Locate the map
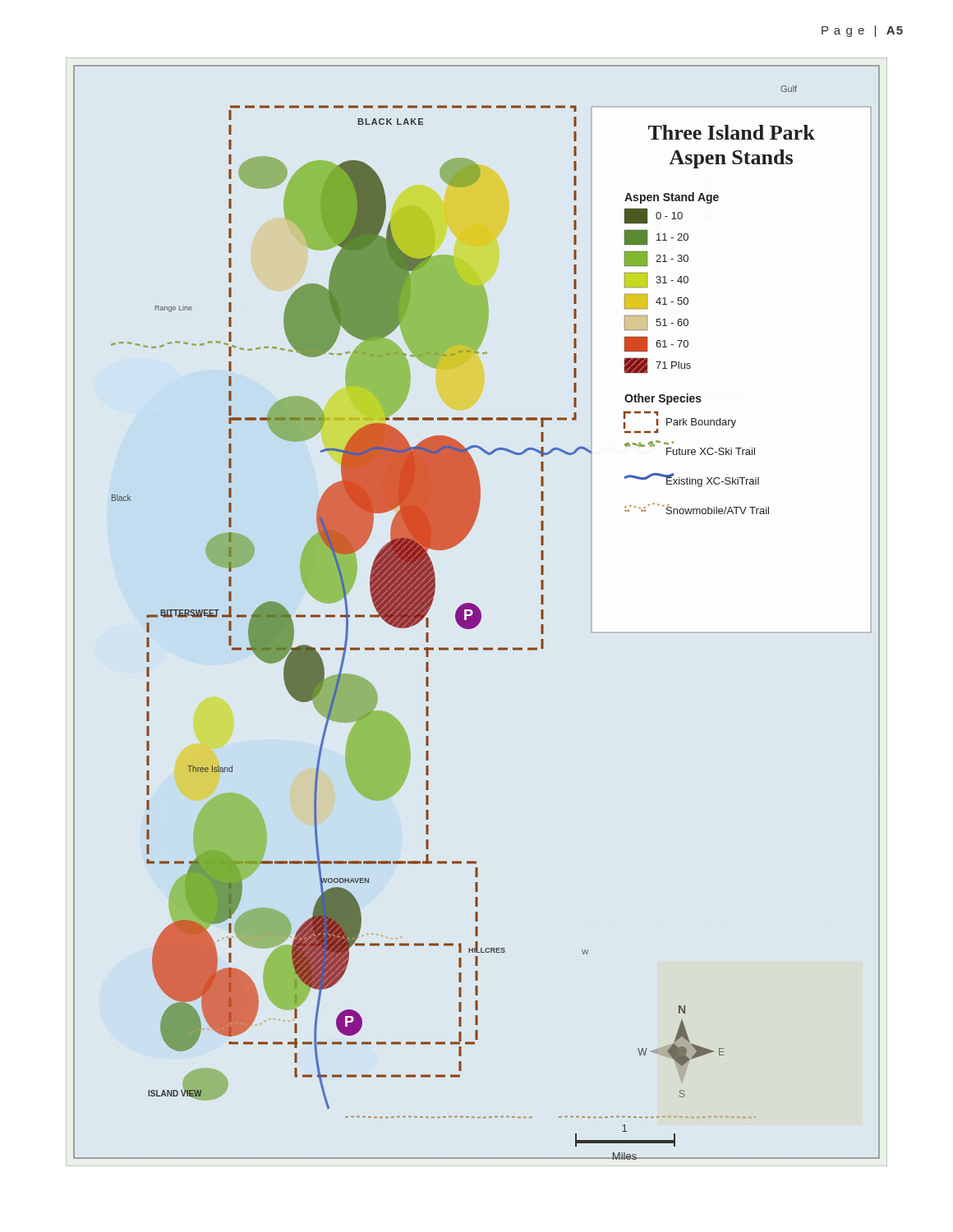Screen dimensions: 1232x953 pyautogui.click(x=476, y=612)
